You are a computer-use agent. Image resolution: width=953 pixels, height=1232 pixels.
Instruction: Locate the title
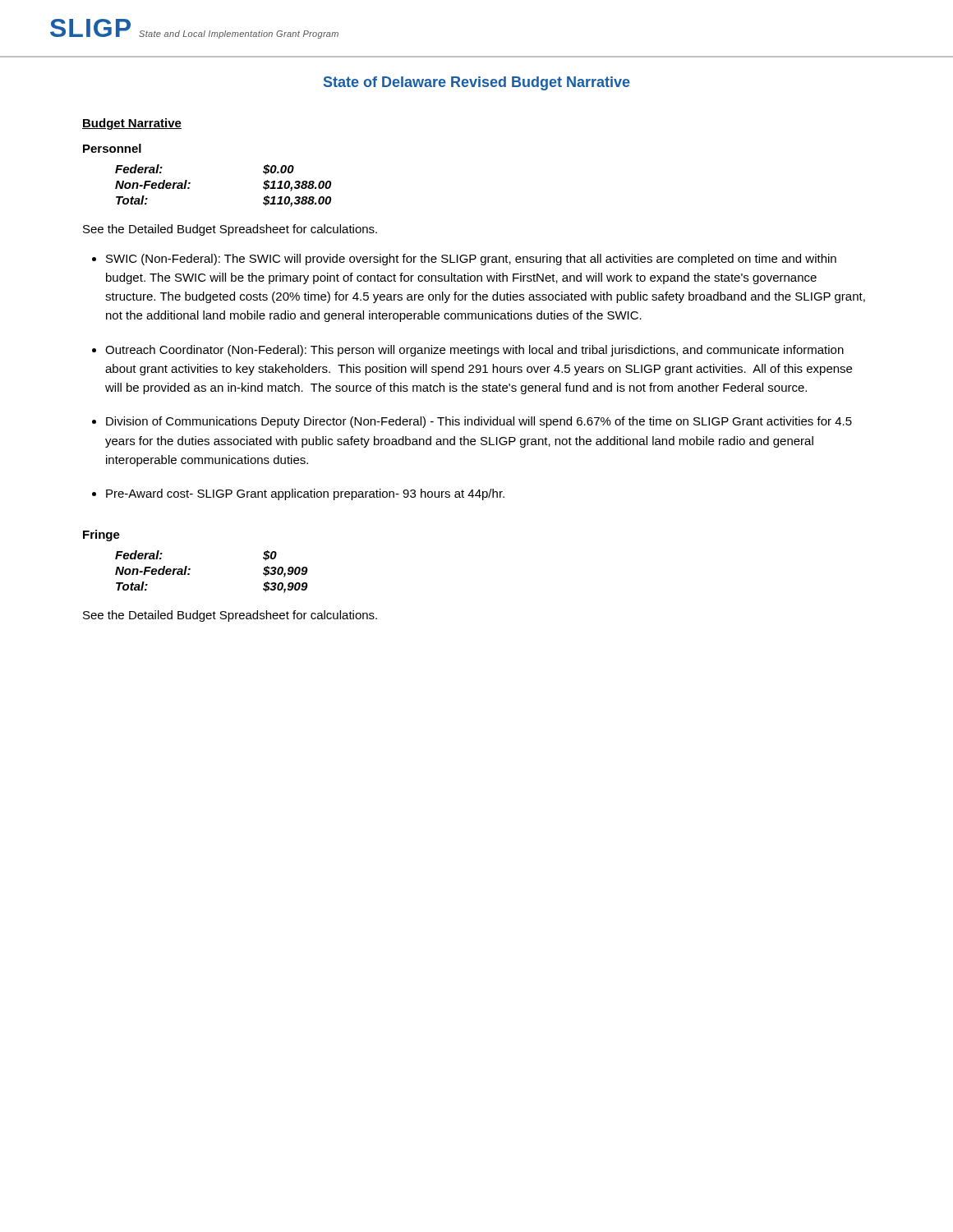(x=476, y=82)
